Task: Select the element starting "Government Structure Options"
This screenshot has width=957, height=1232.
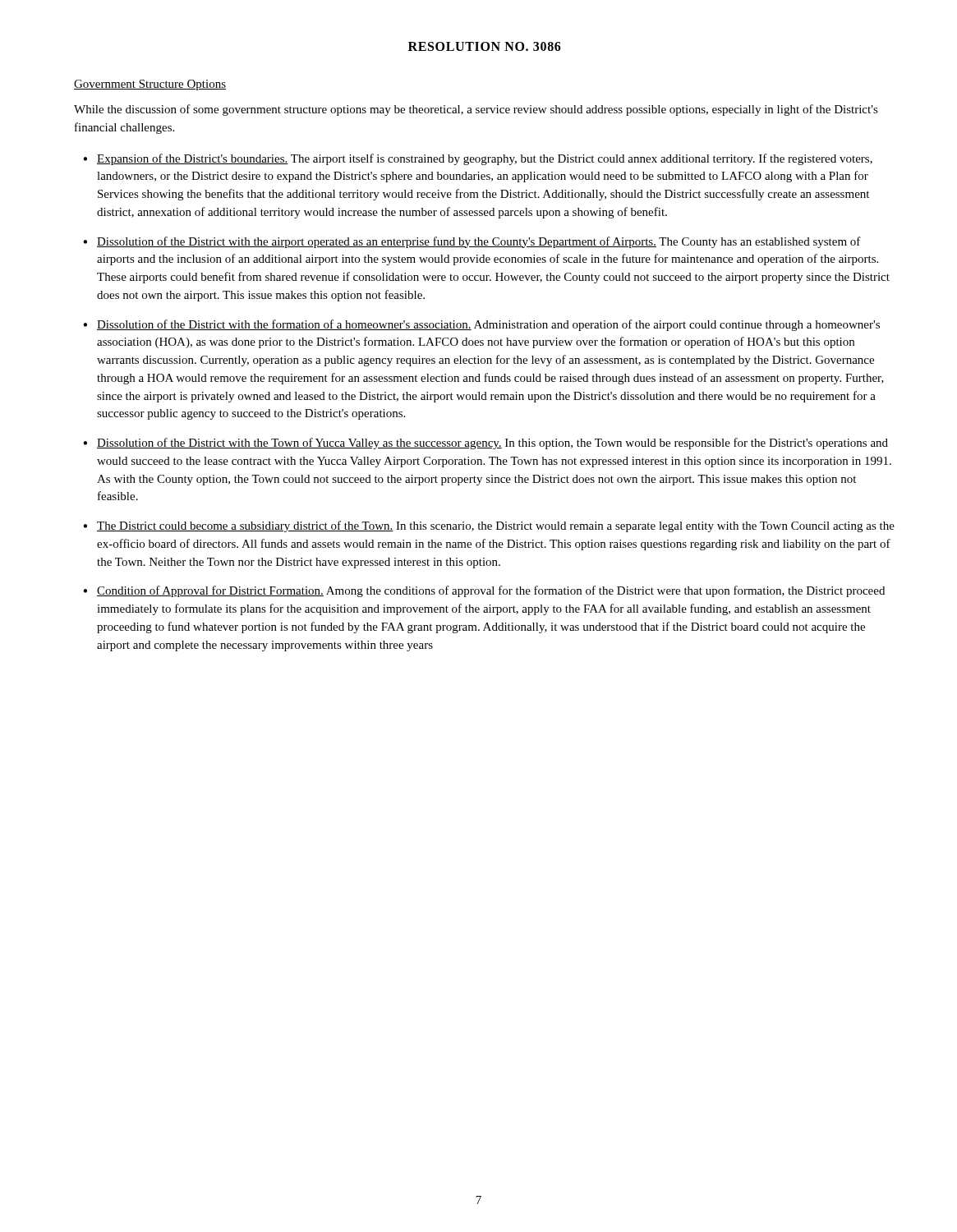Action: [150, 84]
